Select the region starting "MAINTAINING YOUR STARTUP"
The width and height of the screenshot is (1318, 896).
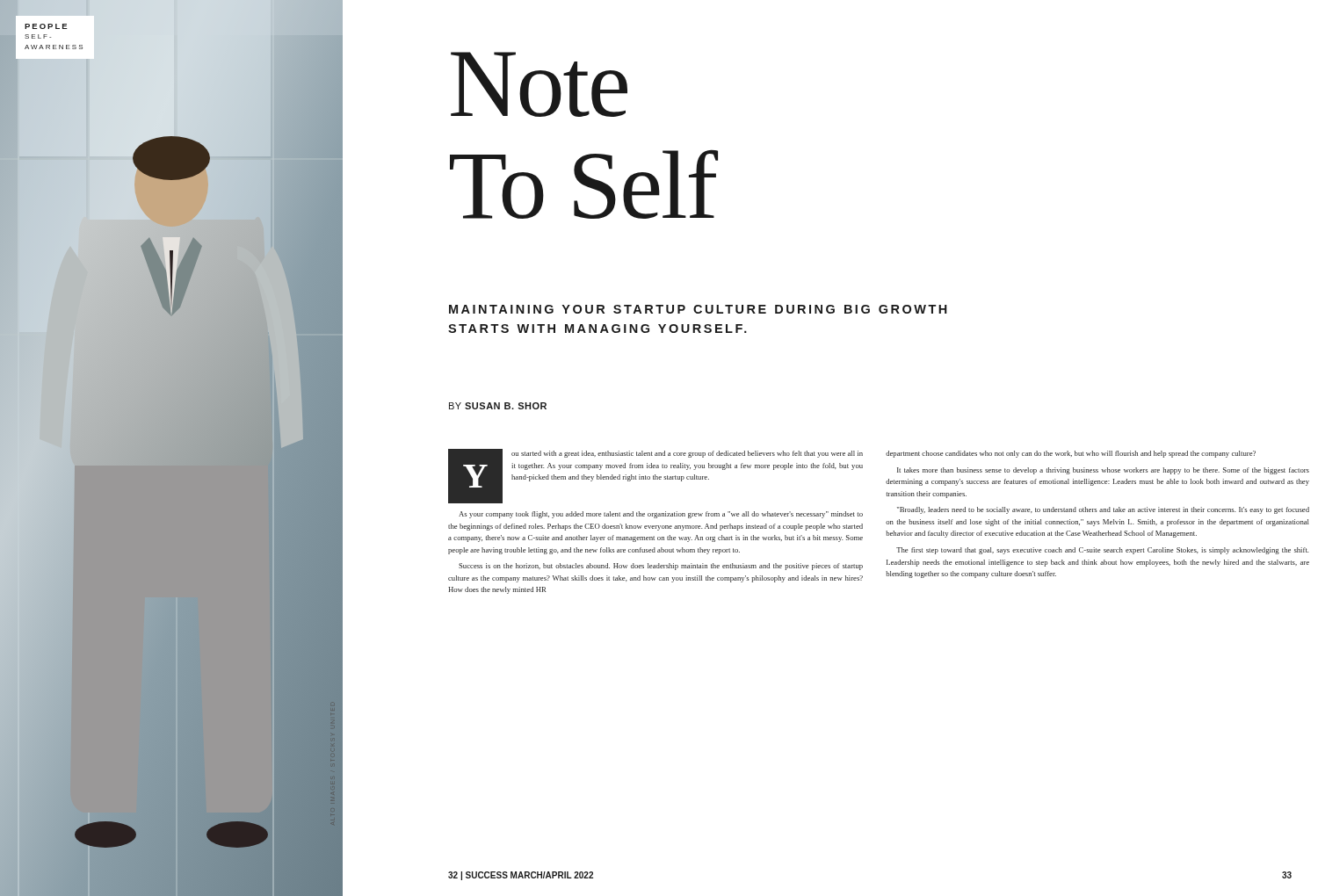[808, 320]
